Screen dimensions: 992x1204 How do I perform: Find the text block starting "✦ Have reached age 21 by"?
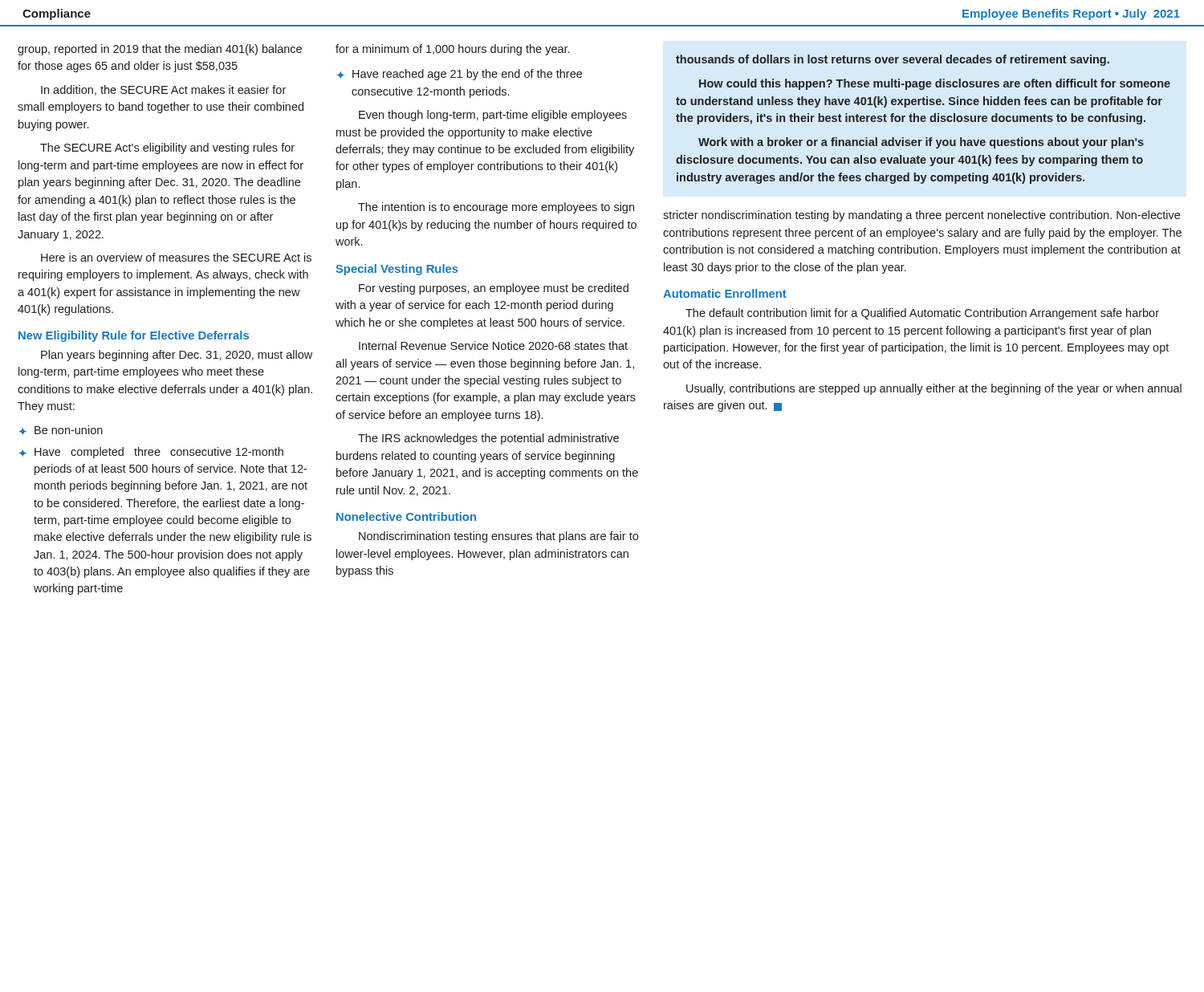click(x=488, y=83)
